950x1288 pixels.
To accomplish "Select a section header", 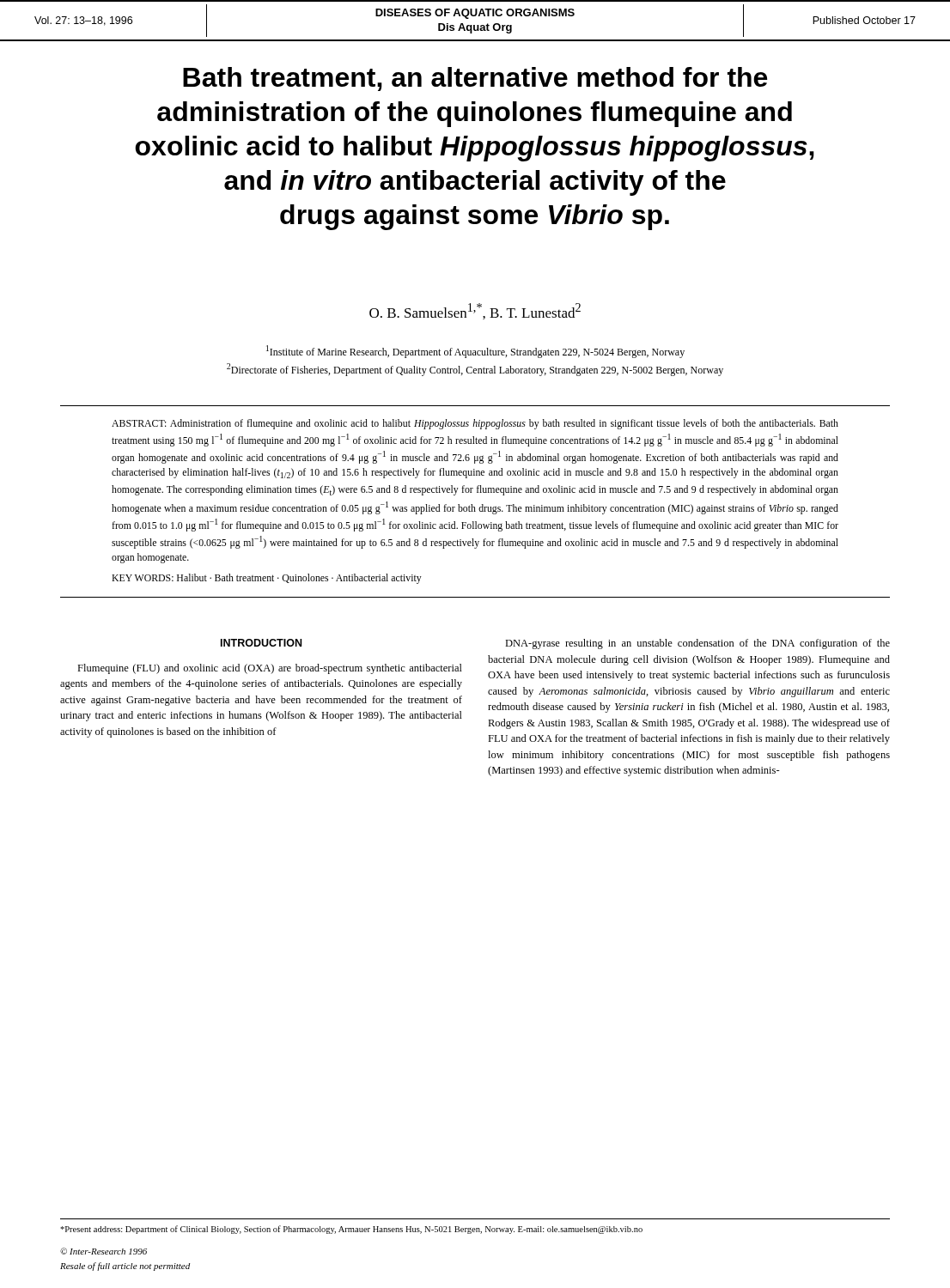I will click(x=261, y=643).
